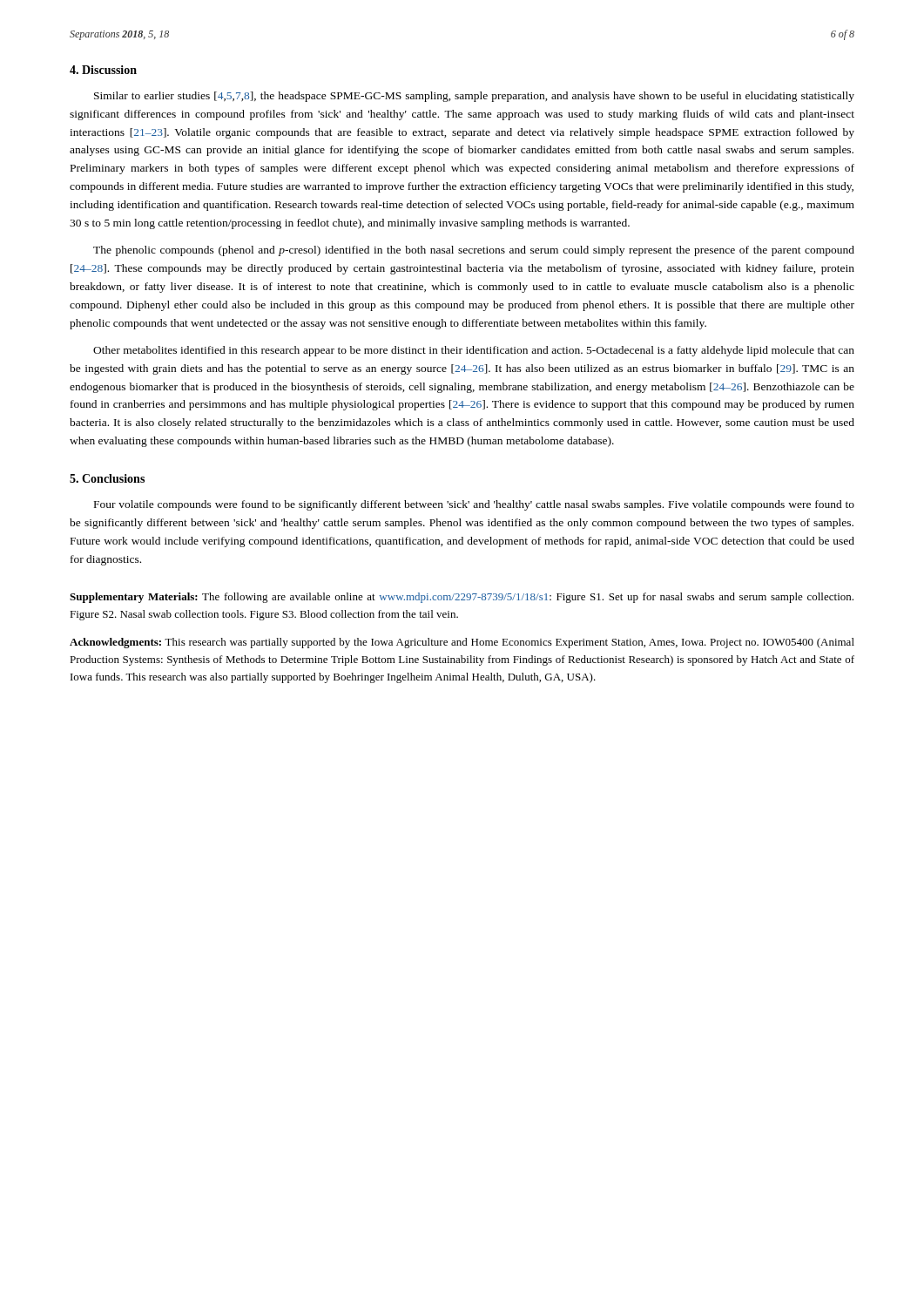Find the text block that says "Acknowledgments: This research"
The image size is (924, 1307).
tap(462, 660)
